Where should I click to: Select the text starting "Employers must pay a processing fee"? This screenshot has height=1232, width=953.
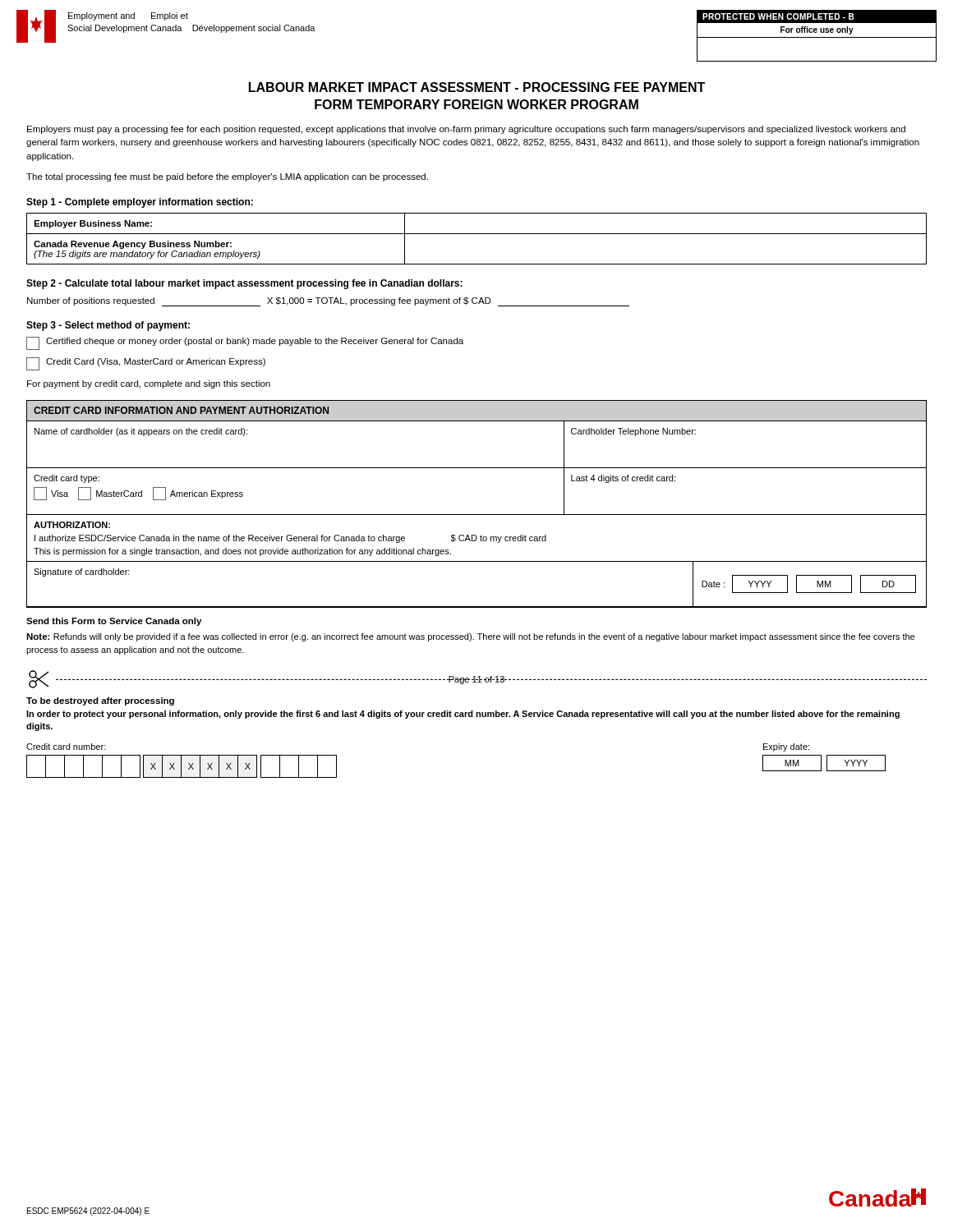click(x=473, y=142)
